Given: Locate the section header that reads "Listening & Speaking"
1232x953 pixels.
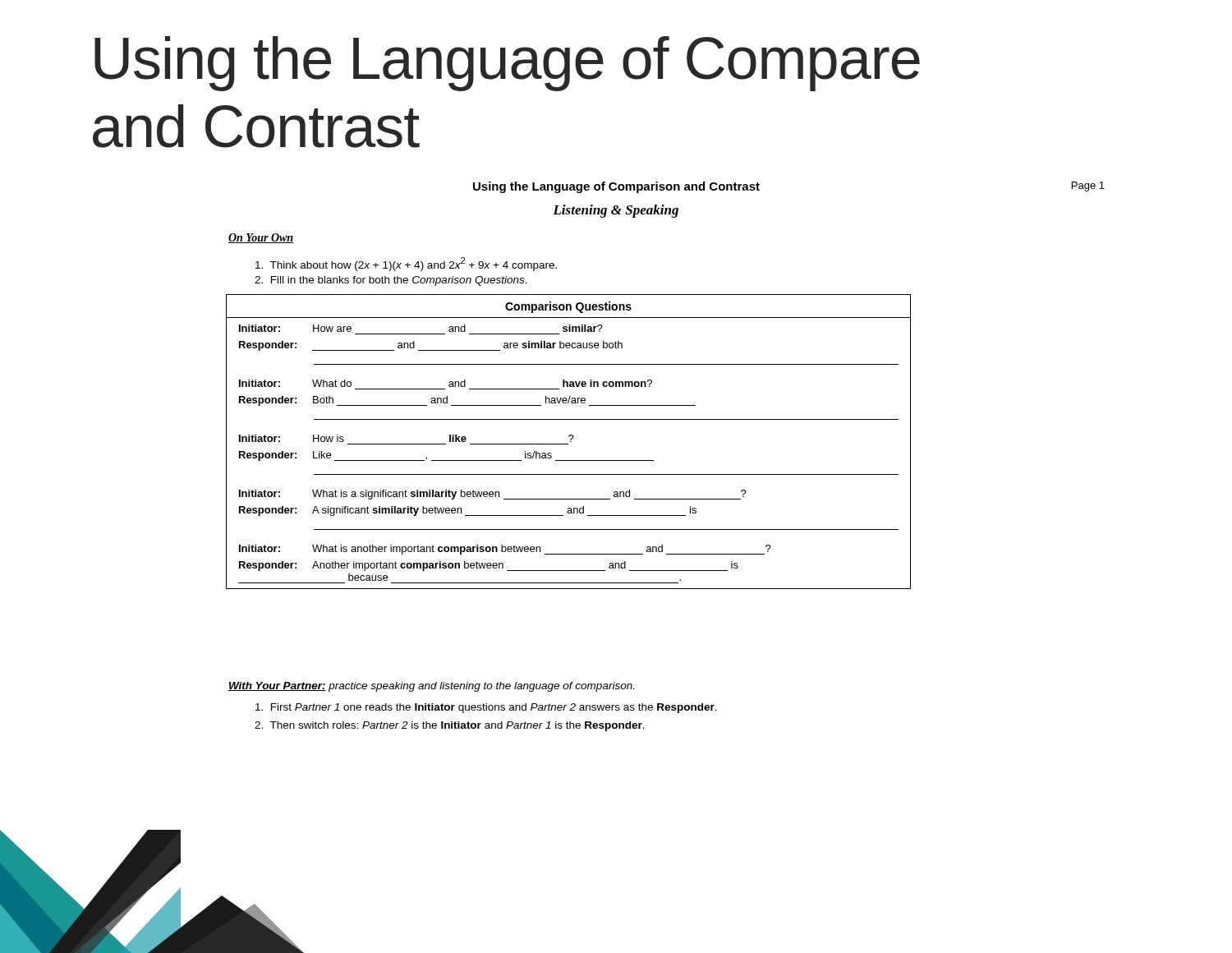Looking at the screenshot, I should (616, 210).
